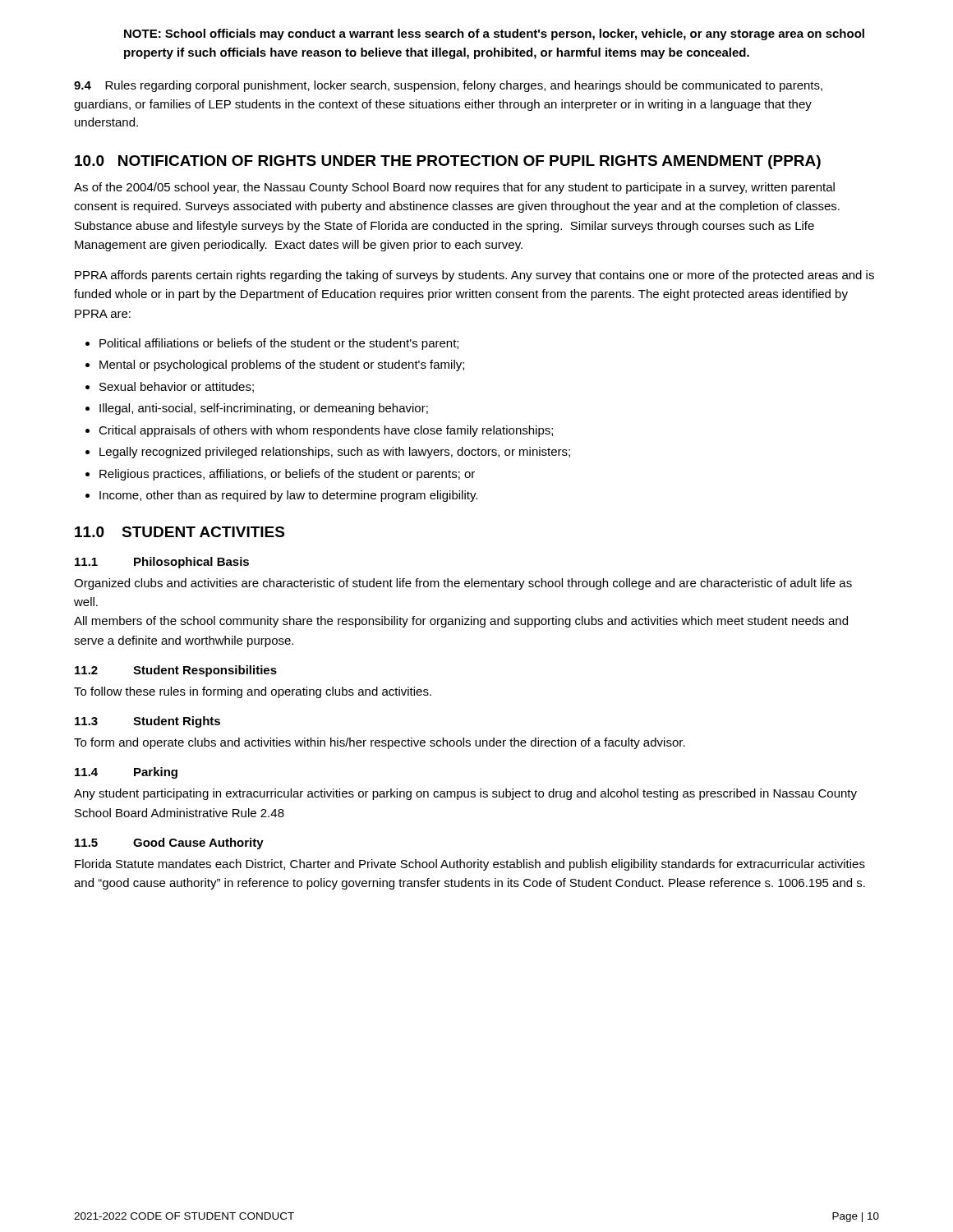Navigate to the text starting "Sexual behavior or"
The image size is (953, 1232).
click(x=177, y=386)
